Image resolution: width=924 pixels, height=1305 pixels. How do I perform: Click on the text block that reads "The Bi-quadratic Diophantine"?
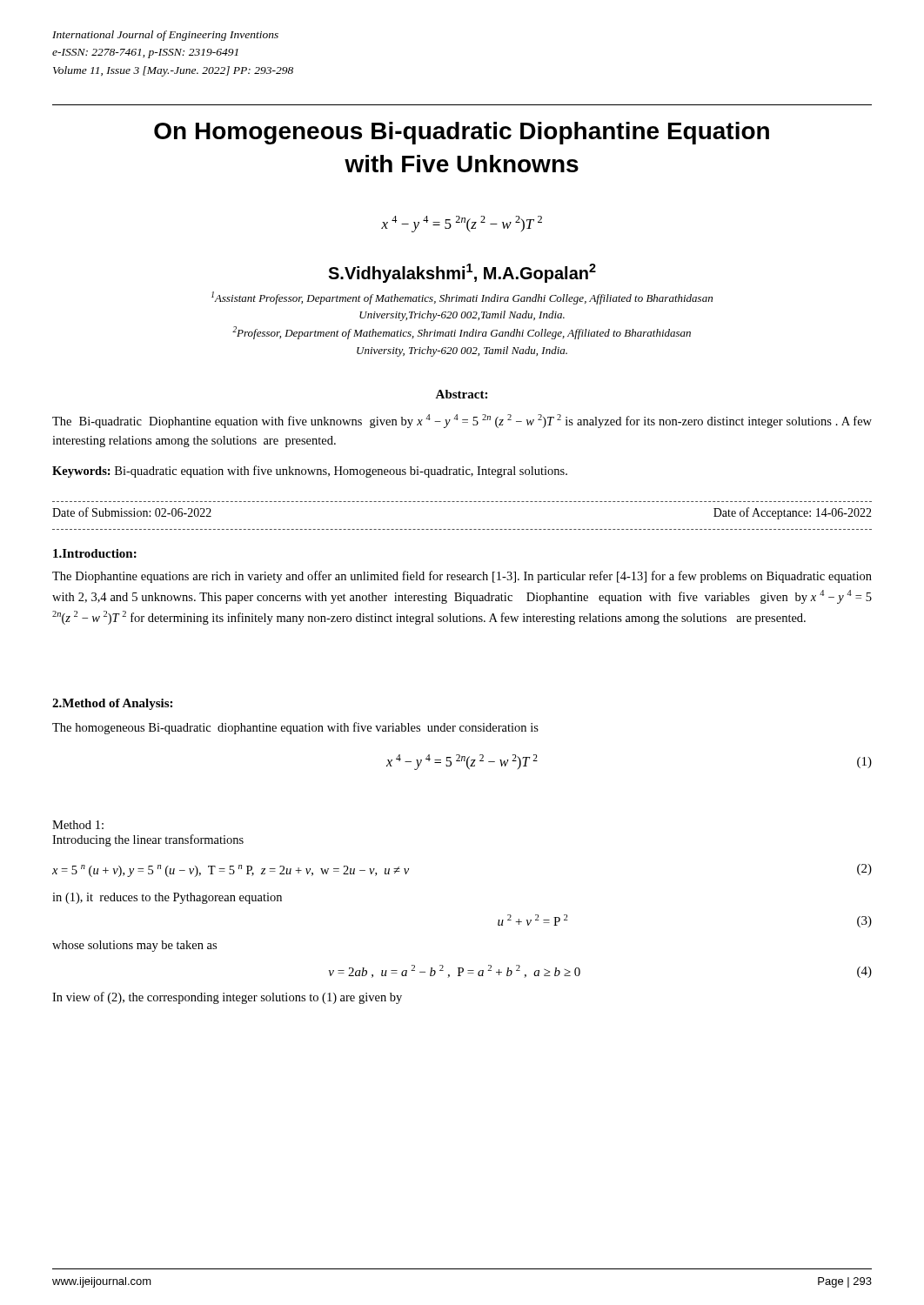[462, 430]
